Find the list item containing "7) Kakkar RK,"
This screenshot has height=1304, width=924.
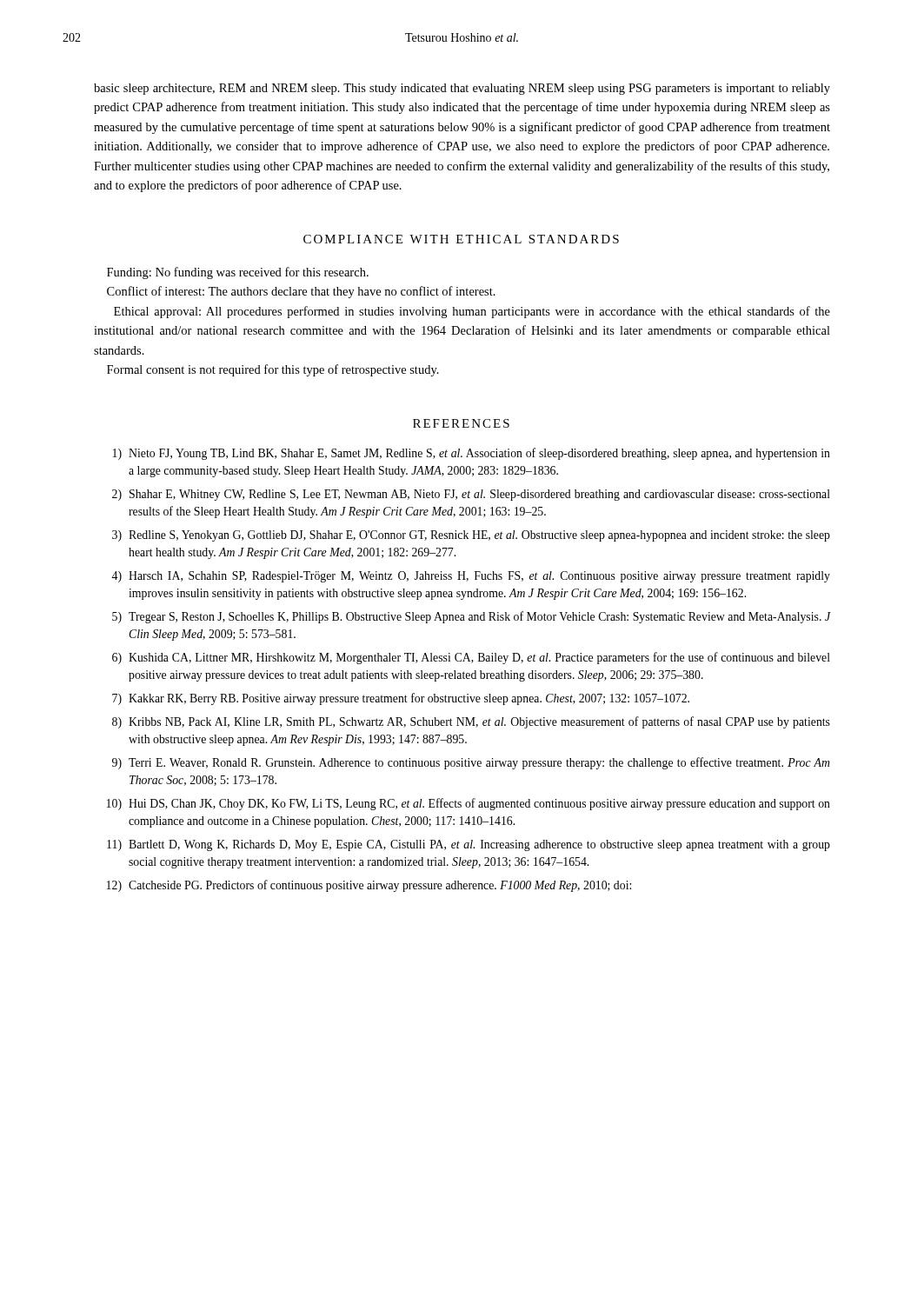pos(462,699)
